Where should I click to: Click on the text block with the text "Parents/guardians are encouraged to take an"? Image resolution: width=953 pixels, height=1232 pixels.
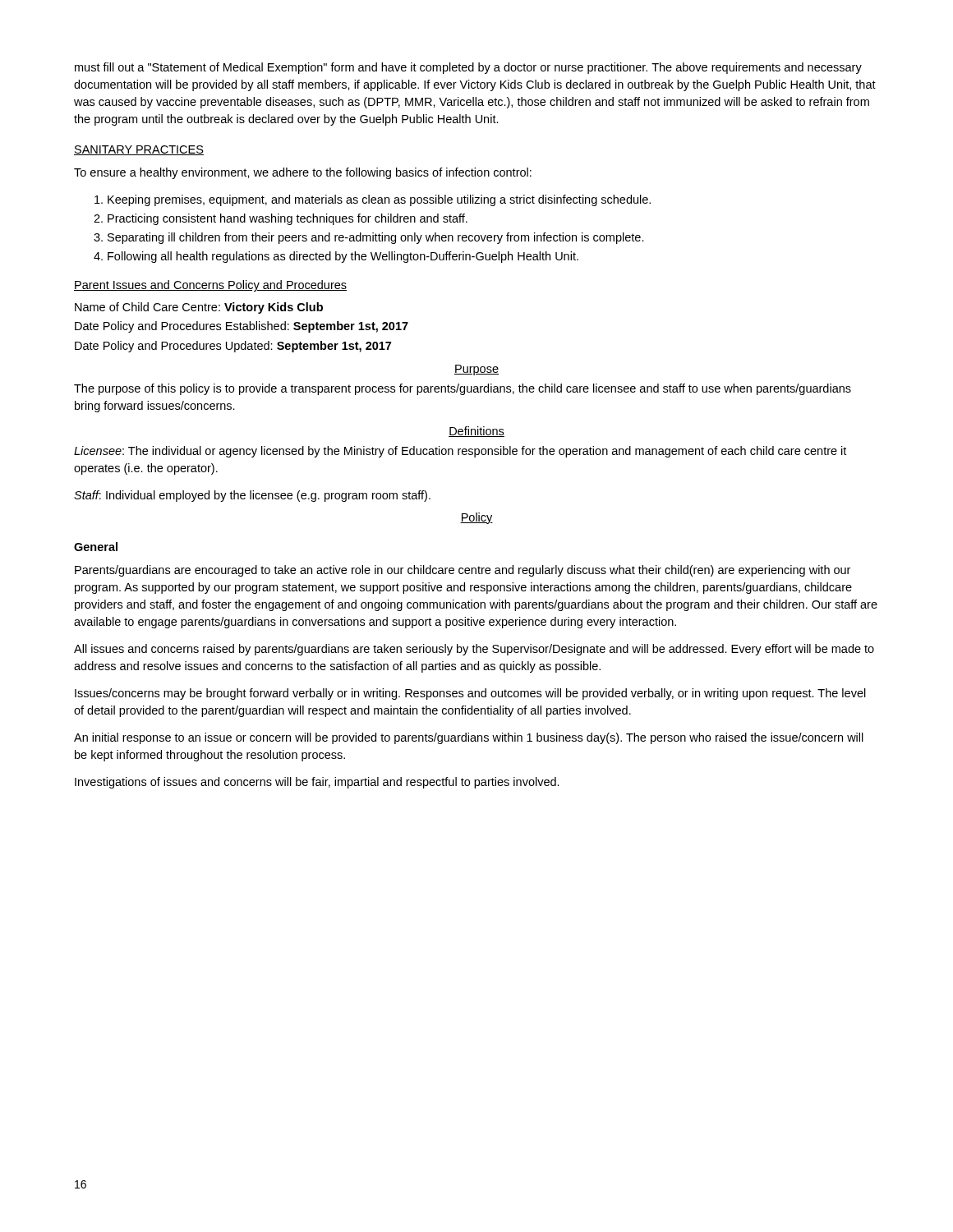476,596
